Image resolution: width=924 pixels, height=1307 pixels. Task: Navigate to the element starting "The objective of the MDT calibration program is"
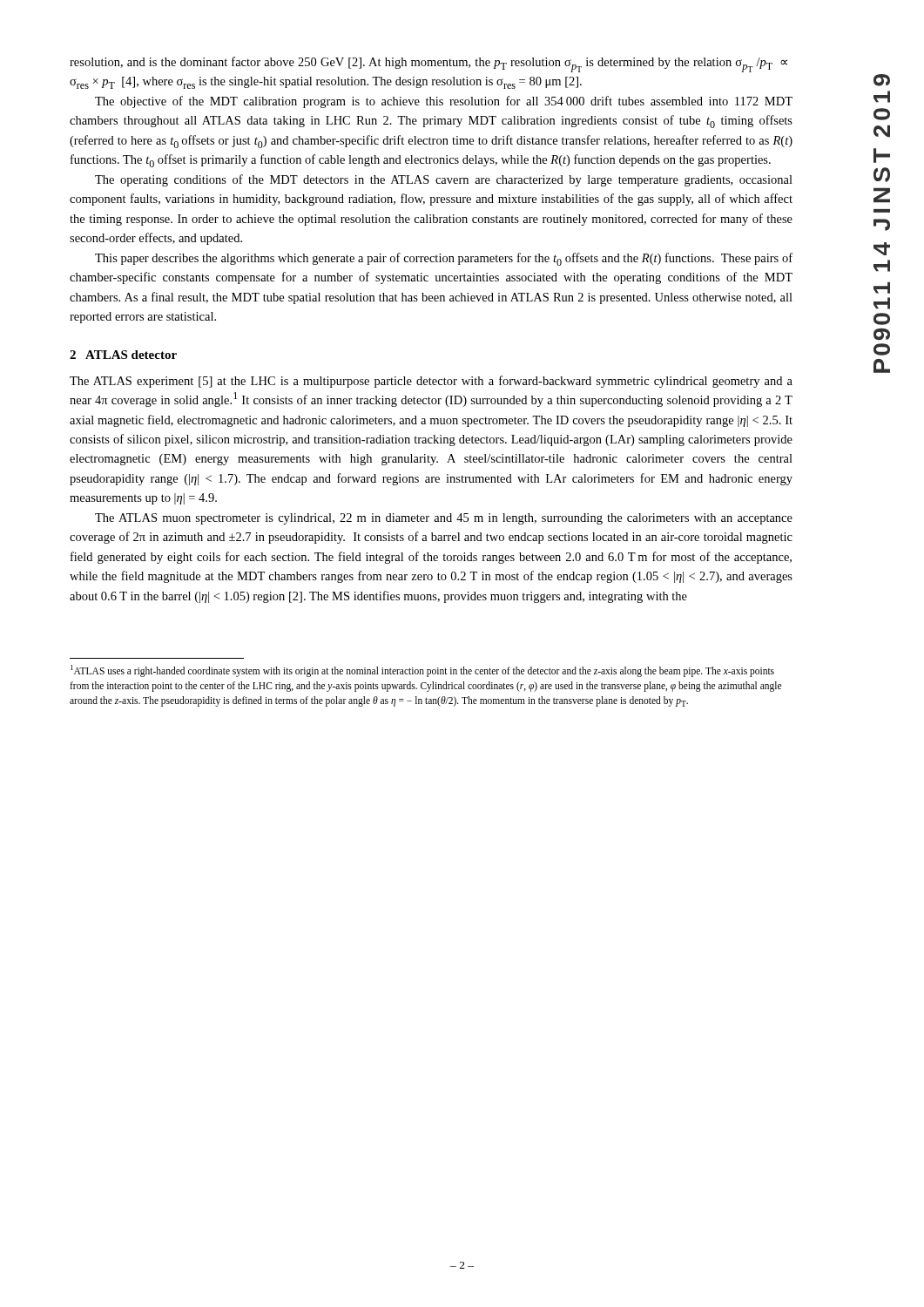tap(431, 131)
